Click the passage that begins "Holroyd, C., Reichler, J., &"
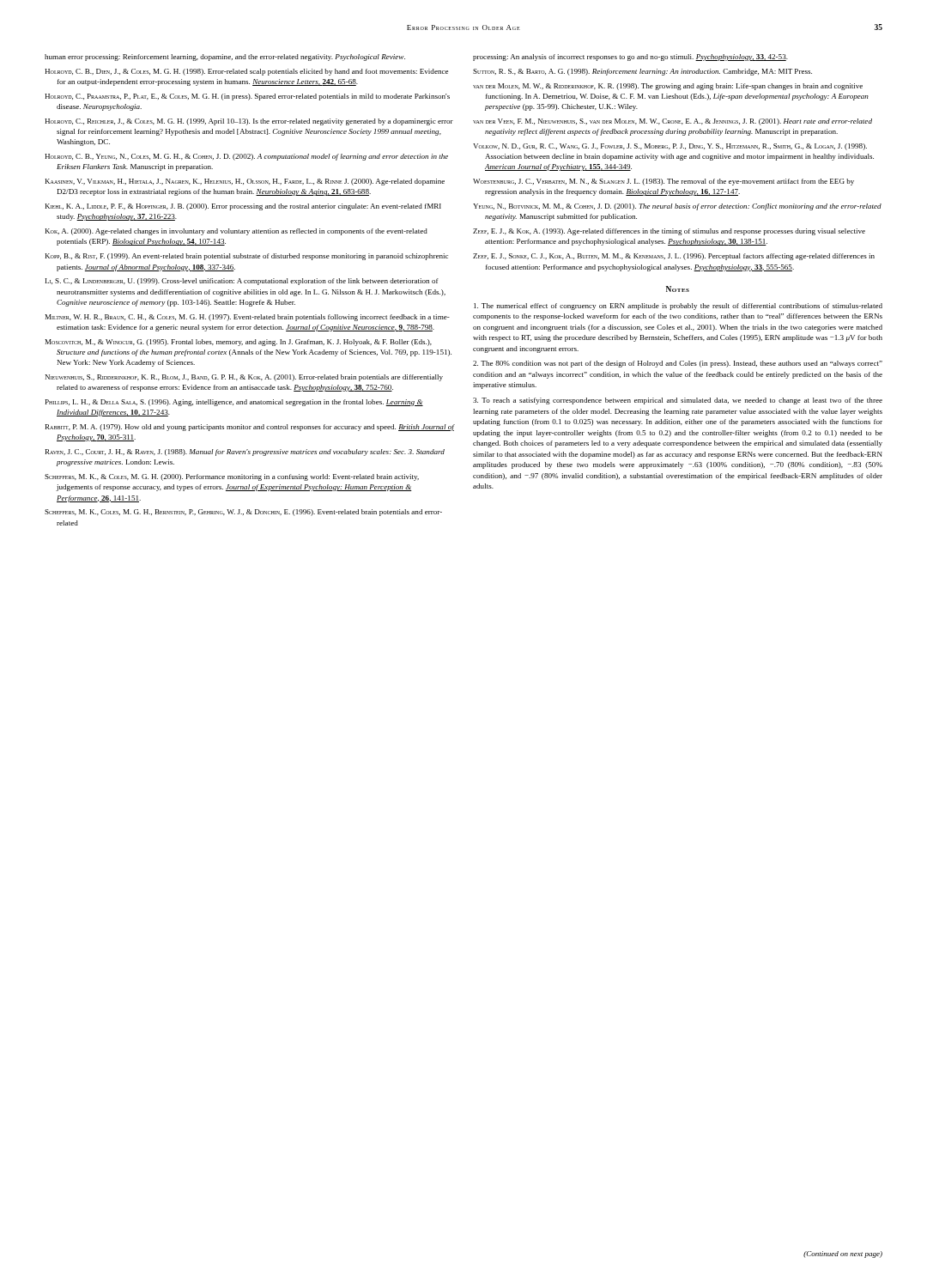The image size is (927, 1288). (249, 132)
